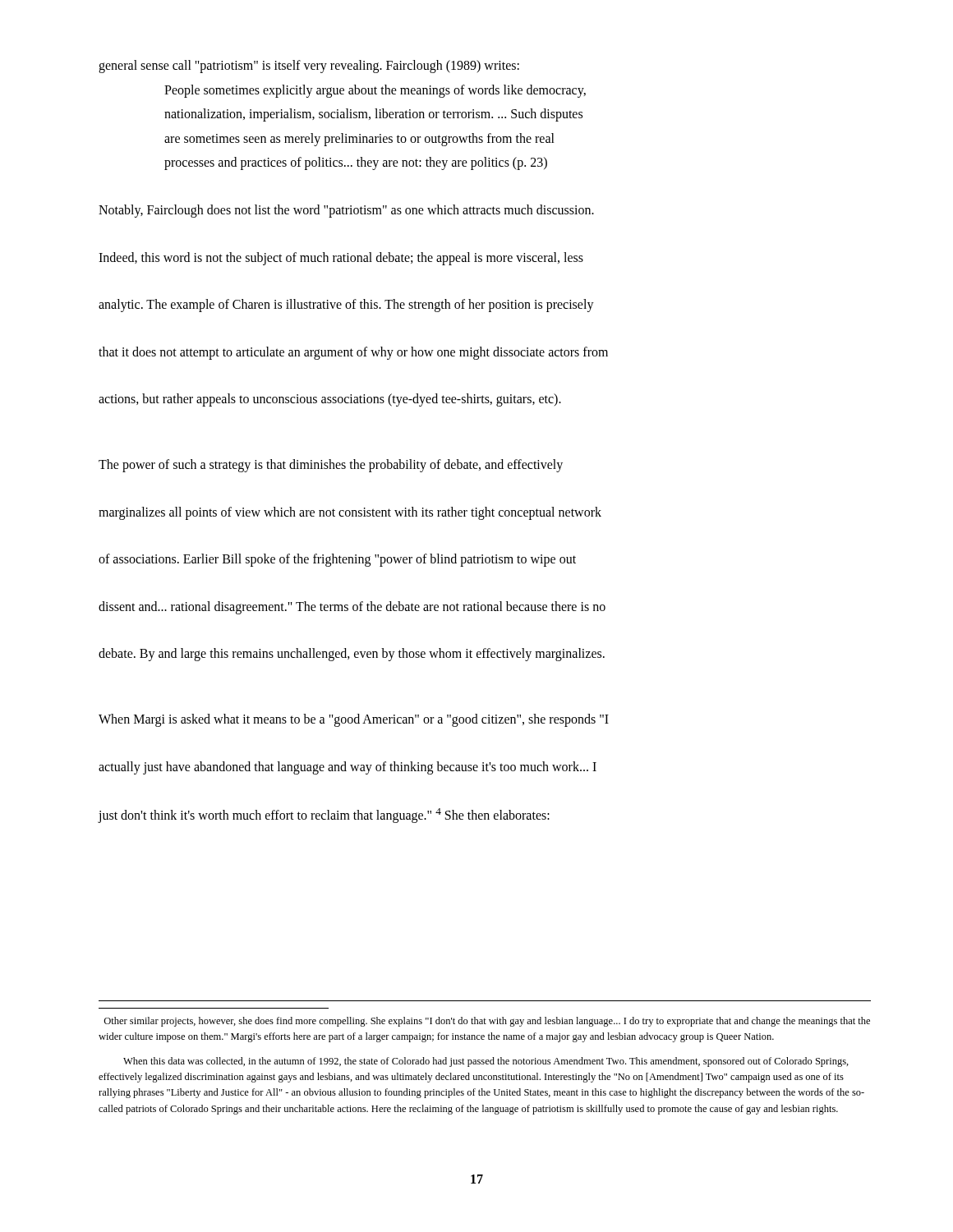Find the block starting "Notably, Fairclough does not list the word"
This screenshot has height=1232, width=953.
coord(346,210)
